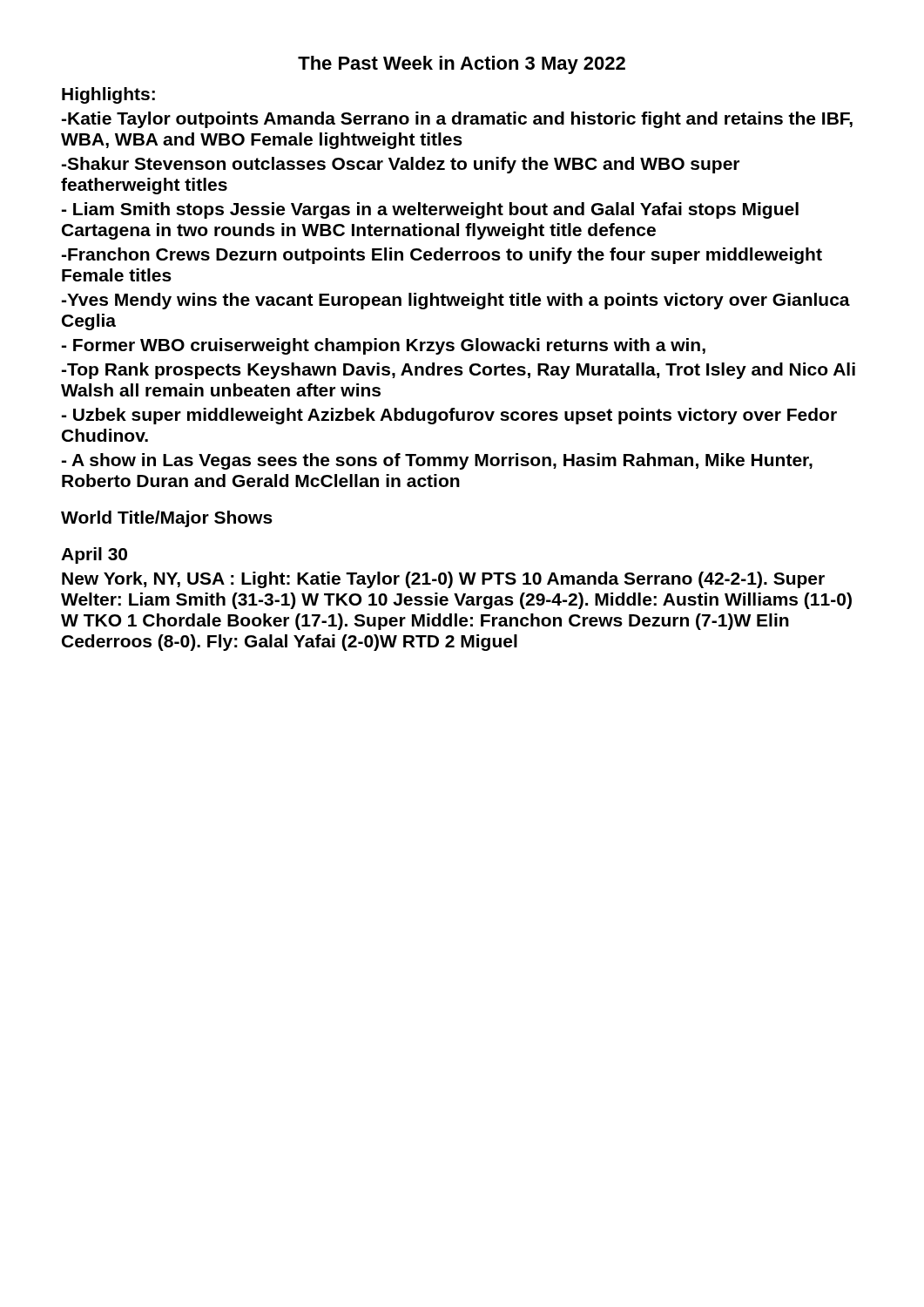Click the passage that begins "-Franchon Crews Dezurn outpoints Elin Cederroos to unify"
The width and height of the screenshot is (924, 1307).
[441, 264]
